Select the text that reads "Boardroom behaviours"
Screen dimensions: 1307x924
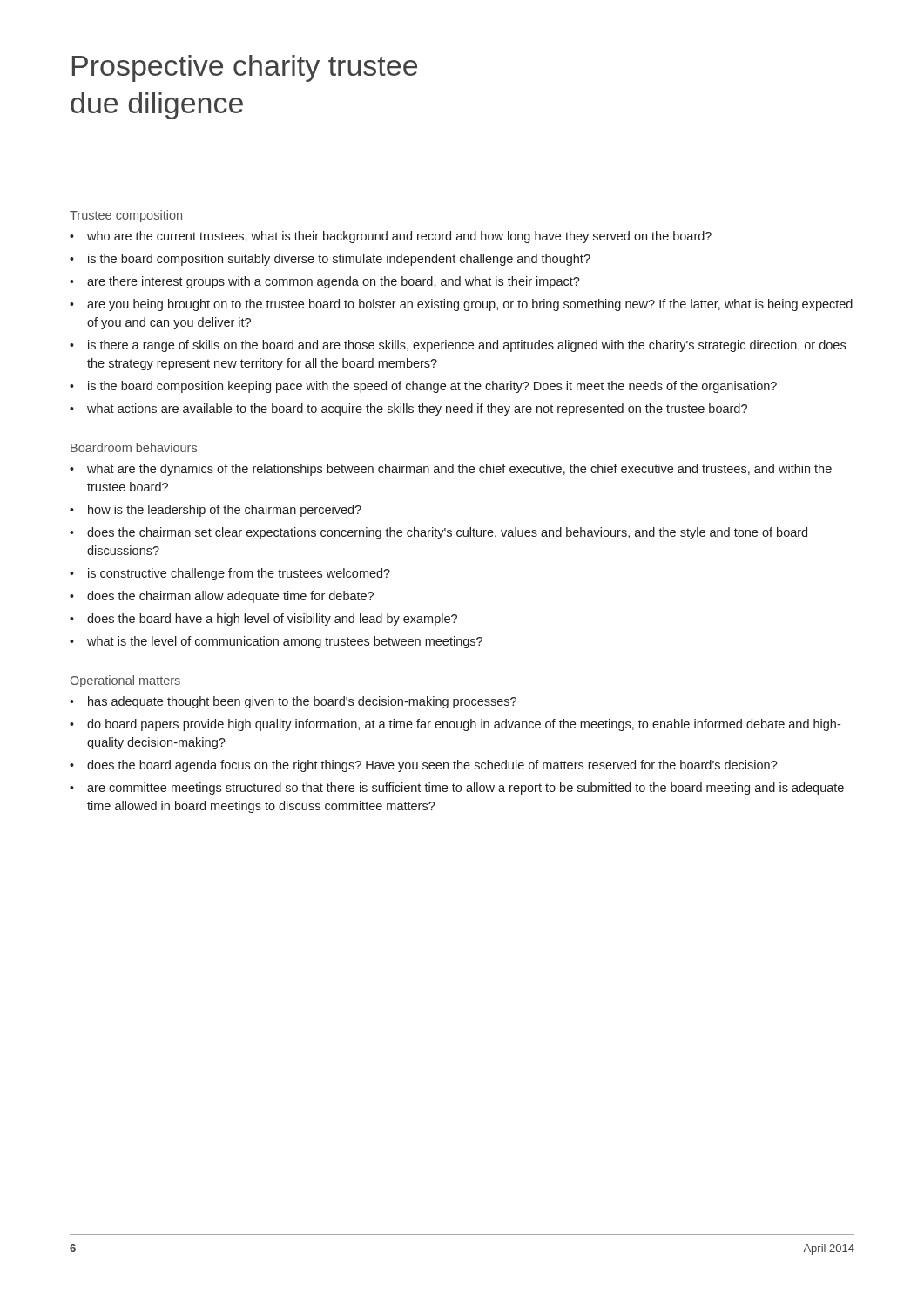(134, 448)
